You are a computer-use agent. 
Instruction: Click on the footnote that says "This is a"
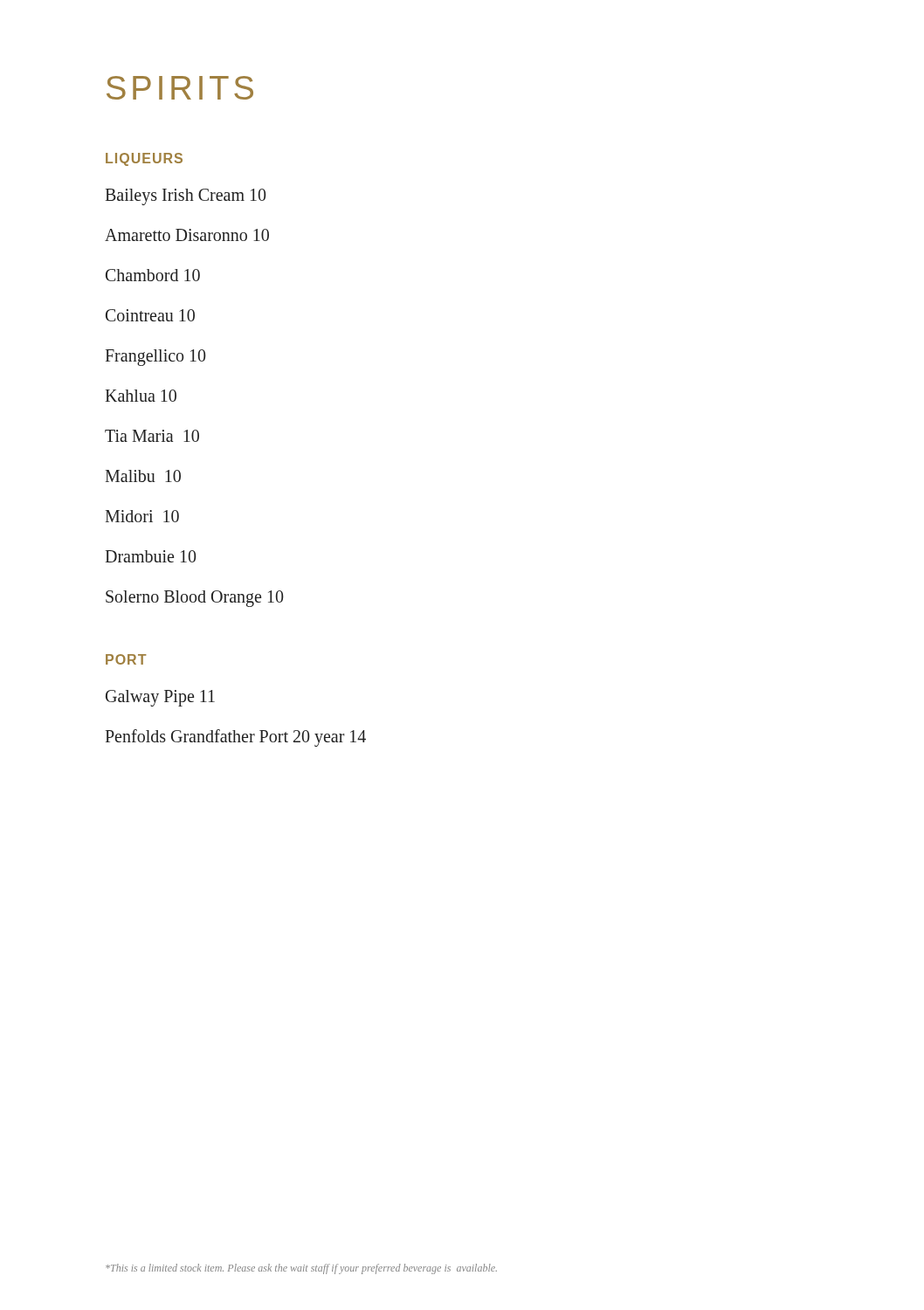click(463, 1268)
